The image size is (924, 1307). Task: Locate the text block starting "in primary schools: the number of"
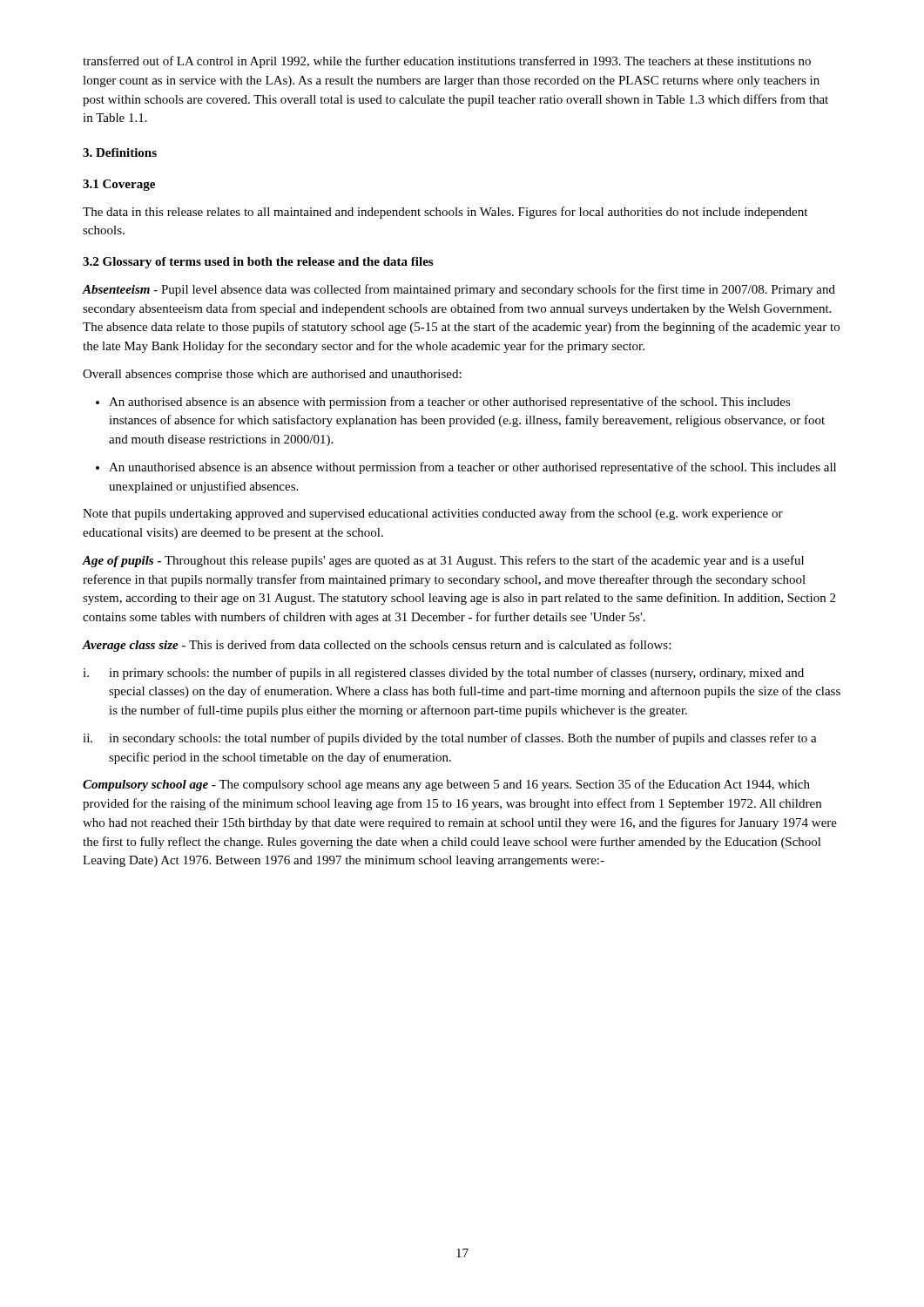pos(462,692)
